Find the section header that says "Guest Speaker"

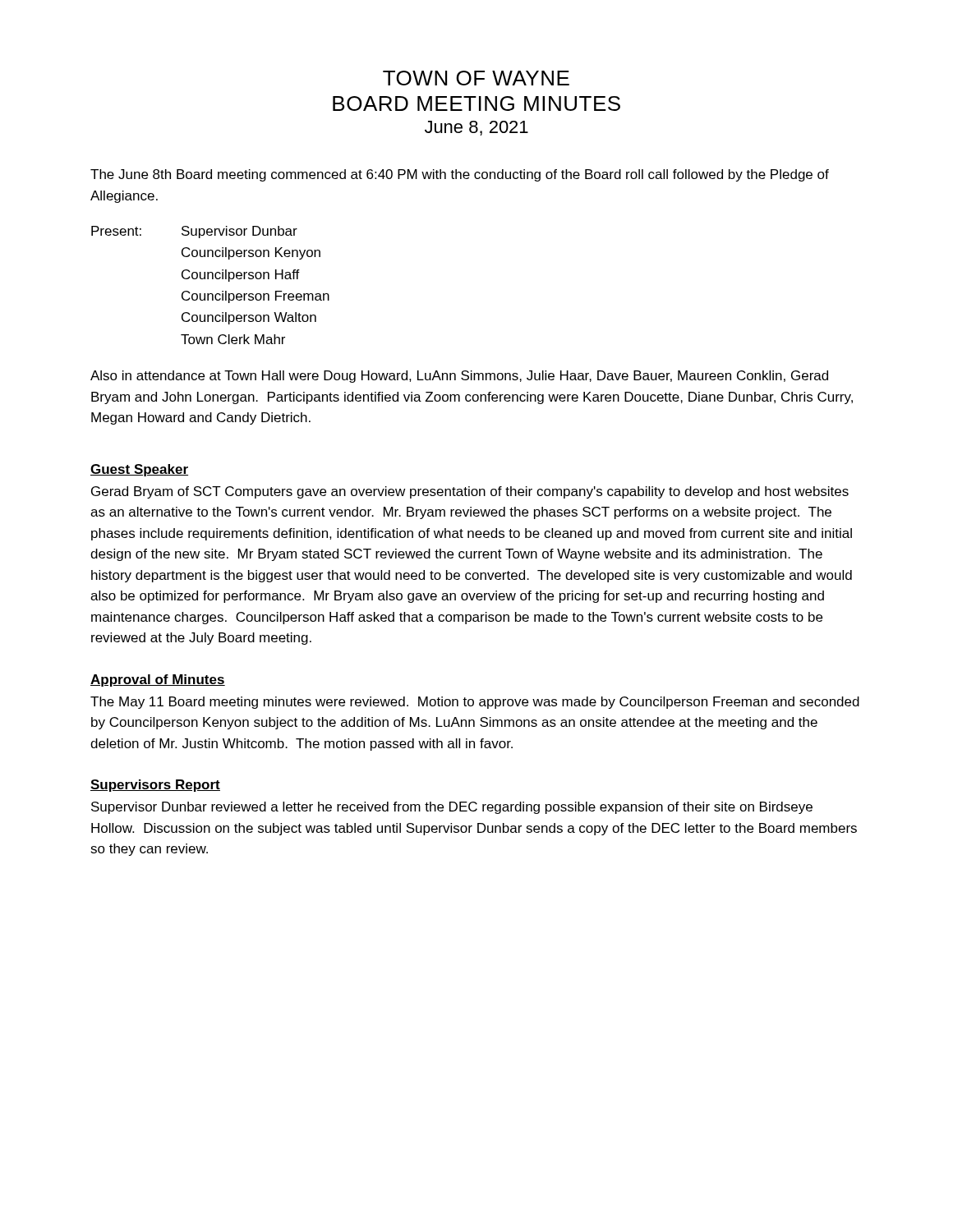click(x=139, y=469)
